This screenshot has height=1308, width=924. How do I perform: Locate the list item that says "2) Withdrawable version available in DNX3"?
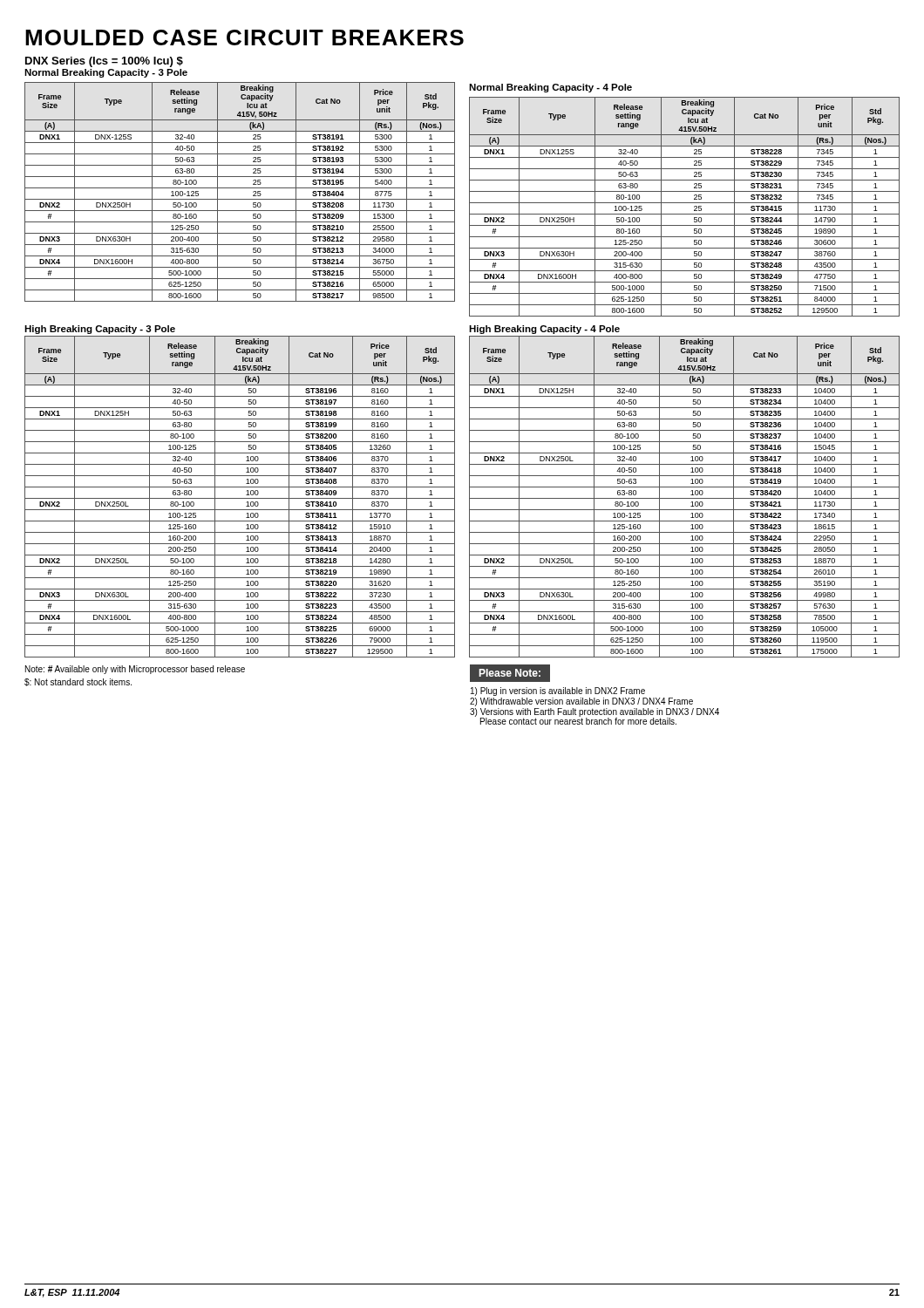(582, 702)
